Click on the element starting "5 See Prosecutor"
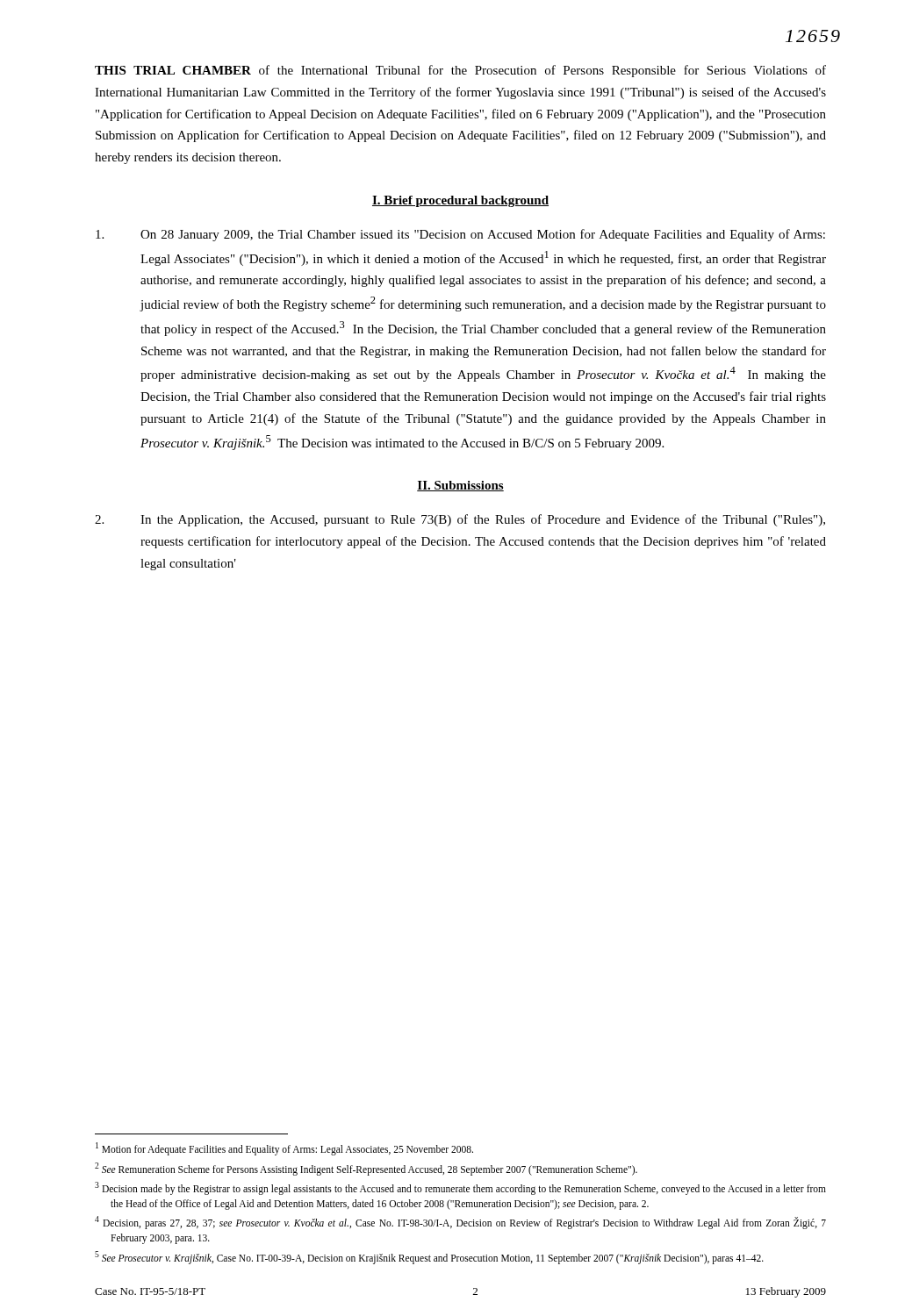 pyautogui.click(x=429, y=1256)
